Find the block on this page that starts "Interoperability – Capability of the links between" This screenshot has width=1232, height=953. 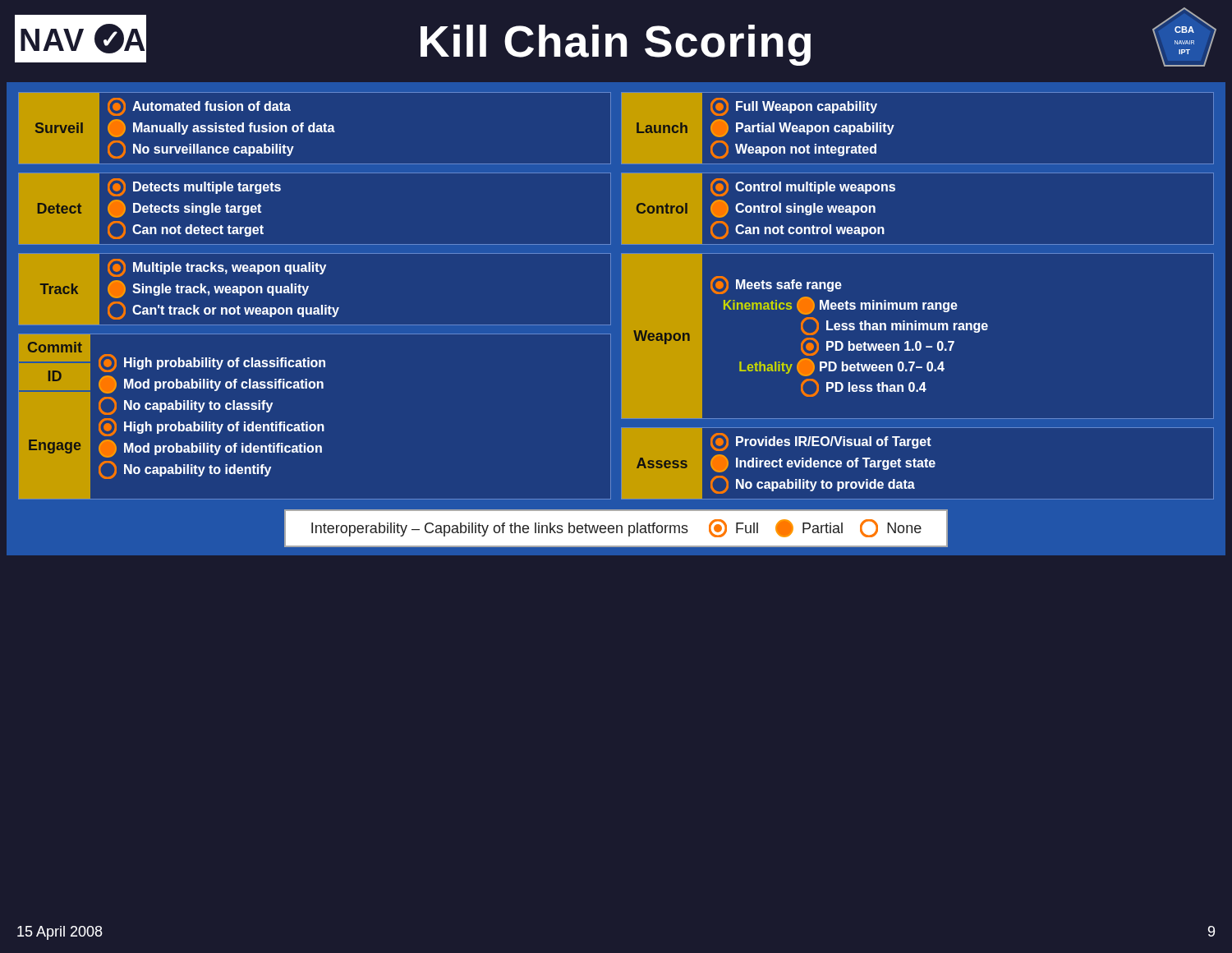point(616,528)
